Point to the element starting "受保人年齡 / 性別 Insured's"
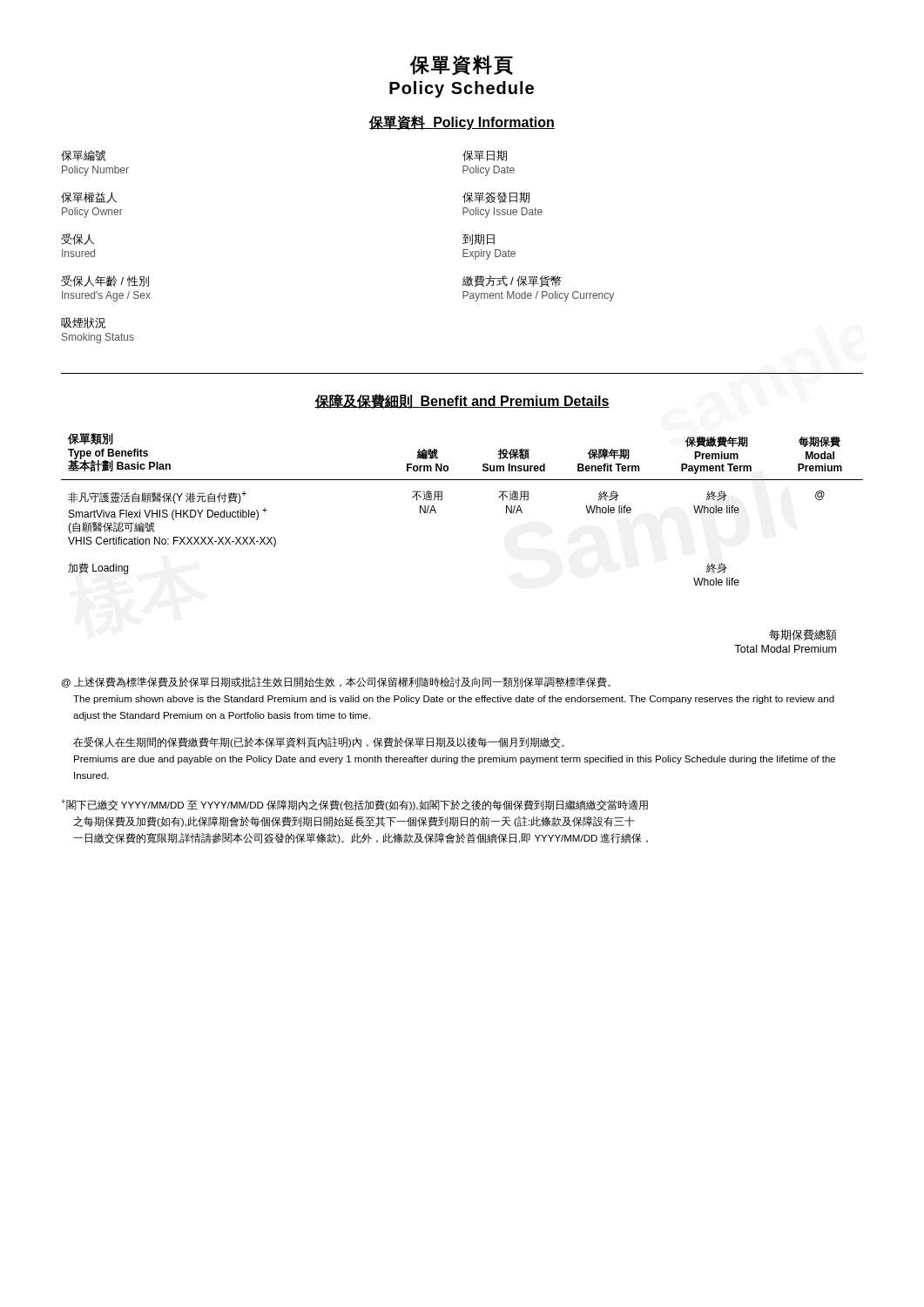Image resolution: width=924 pixels, height=1307 pixels. tap(105, 281)
